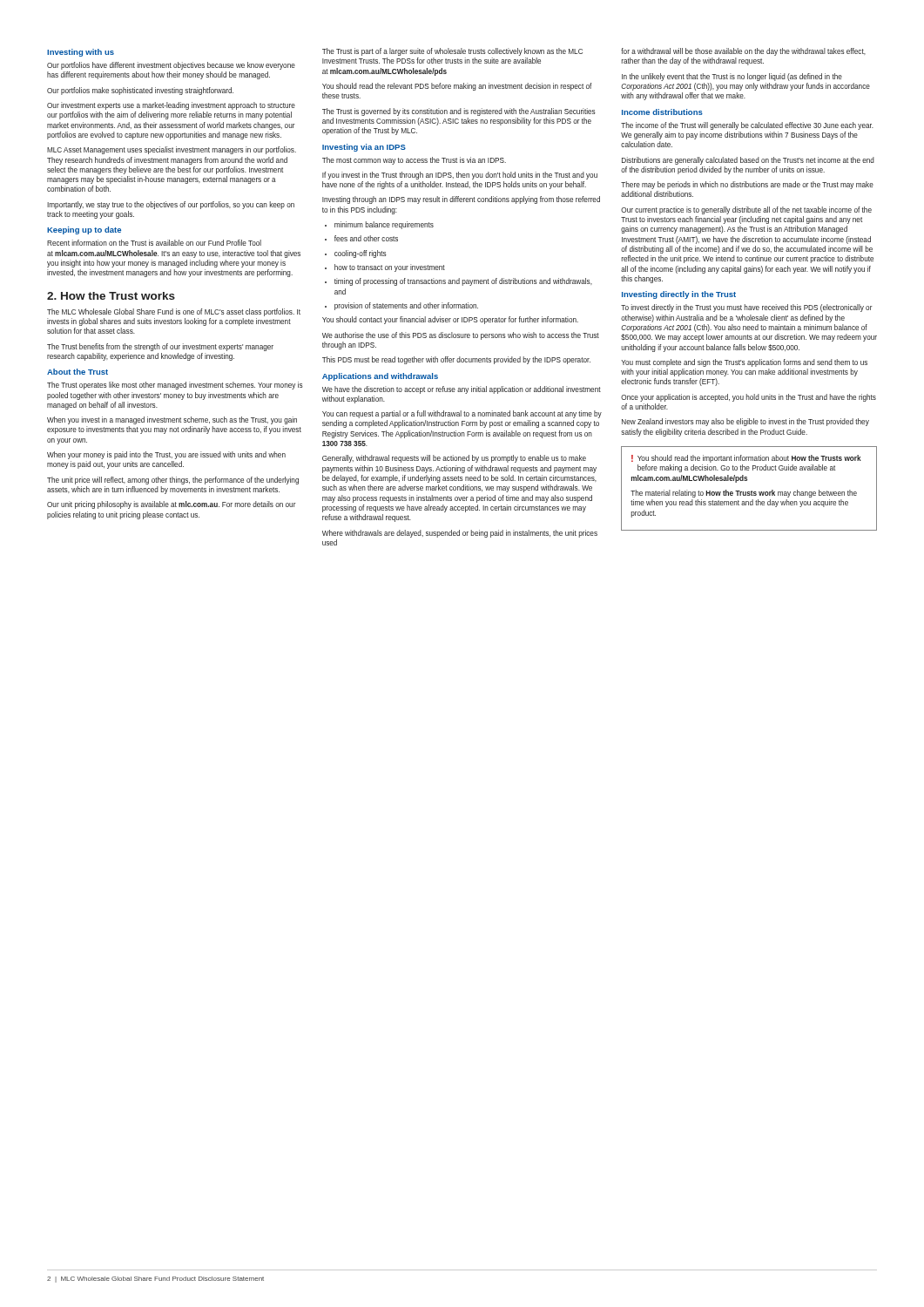Screen dimensions: 1307x924
Task: Click the passage that begins "Once your application is accepted, you hold"
Action: (x=749, y=403)
